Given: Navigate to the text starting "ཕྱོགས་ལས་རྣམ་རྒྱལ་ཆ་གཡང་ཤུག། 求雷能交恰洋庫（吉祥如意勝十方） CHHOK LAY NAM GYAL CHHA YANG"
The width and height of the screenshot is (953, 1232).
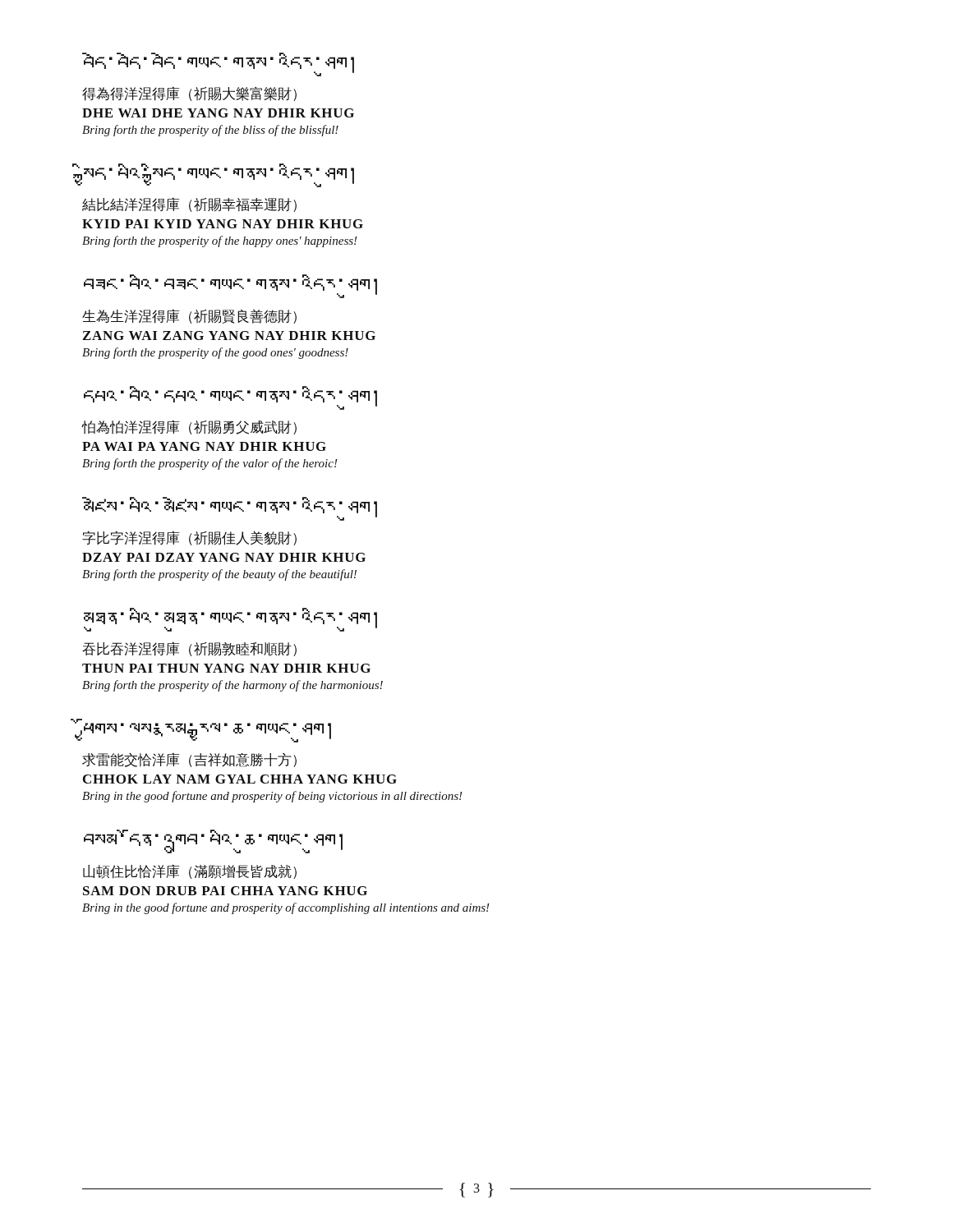Looking at the screenshot, I should pos(206,733).
